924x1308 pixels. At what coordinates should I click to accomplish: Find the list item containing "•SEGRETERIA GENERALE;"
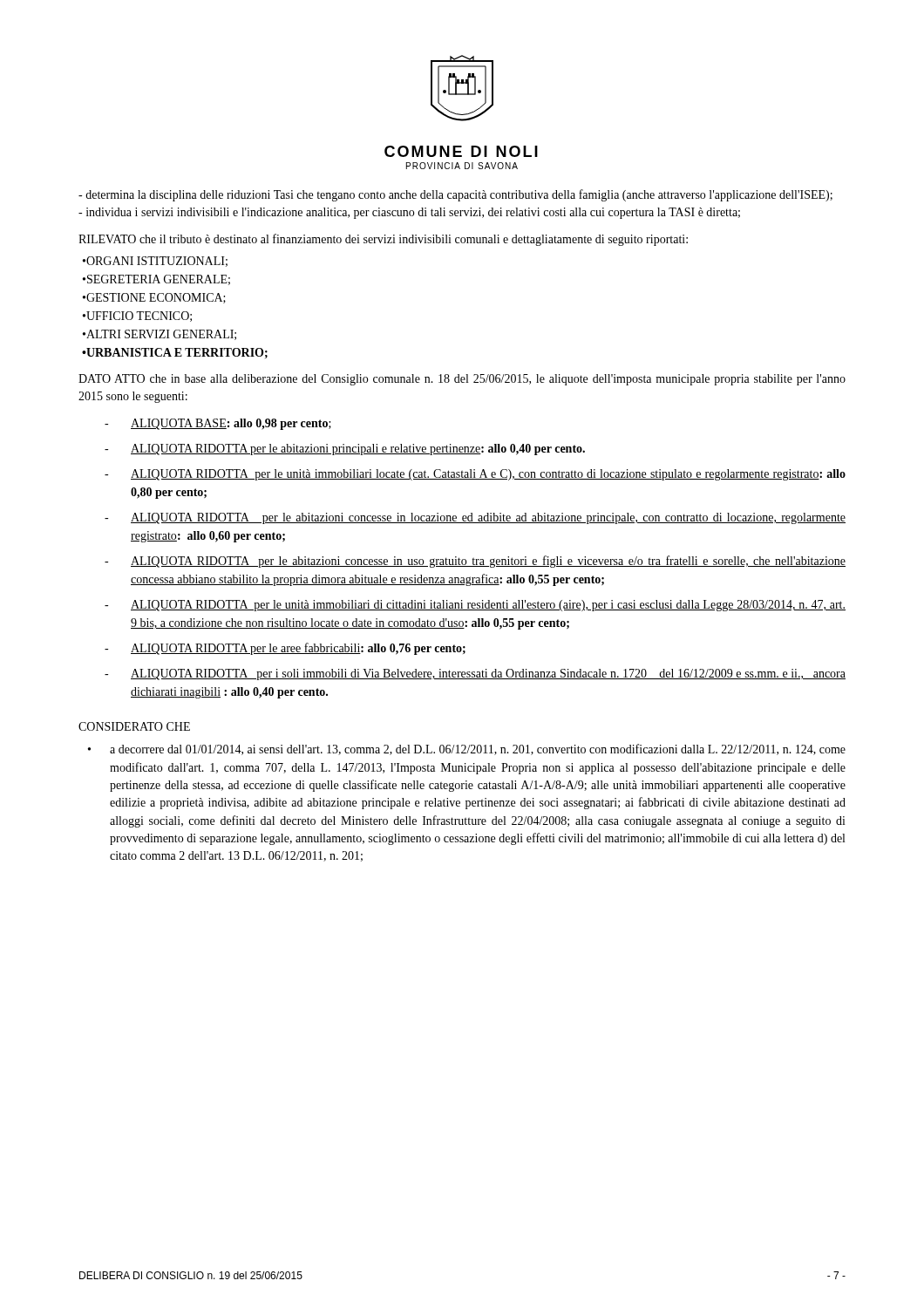pos(156,279)
